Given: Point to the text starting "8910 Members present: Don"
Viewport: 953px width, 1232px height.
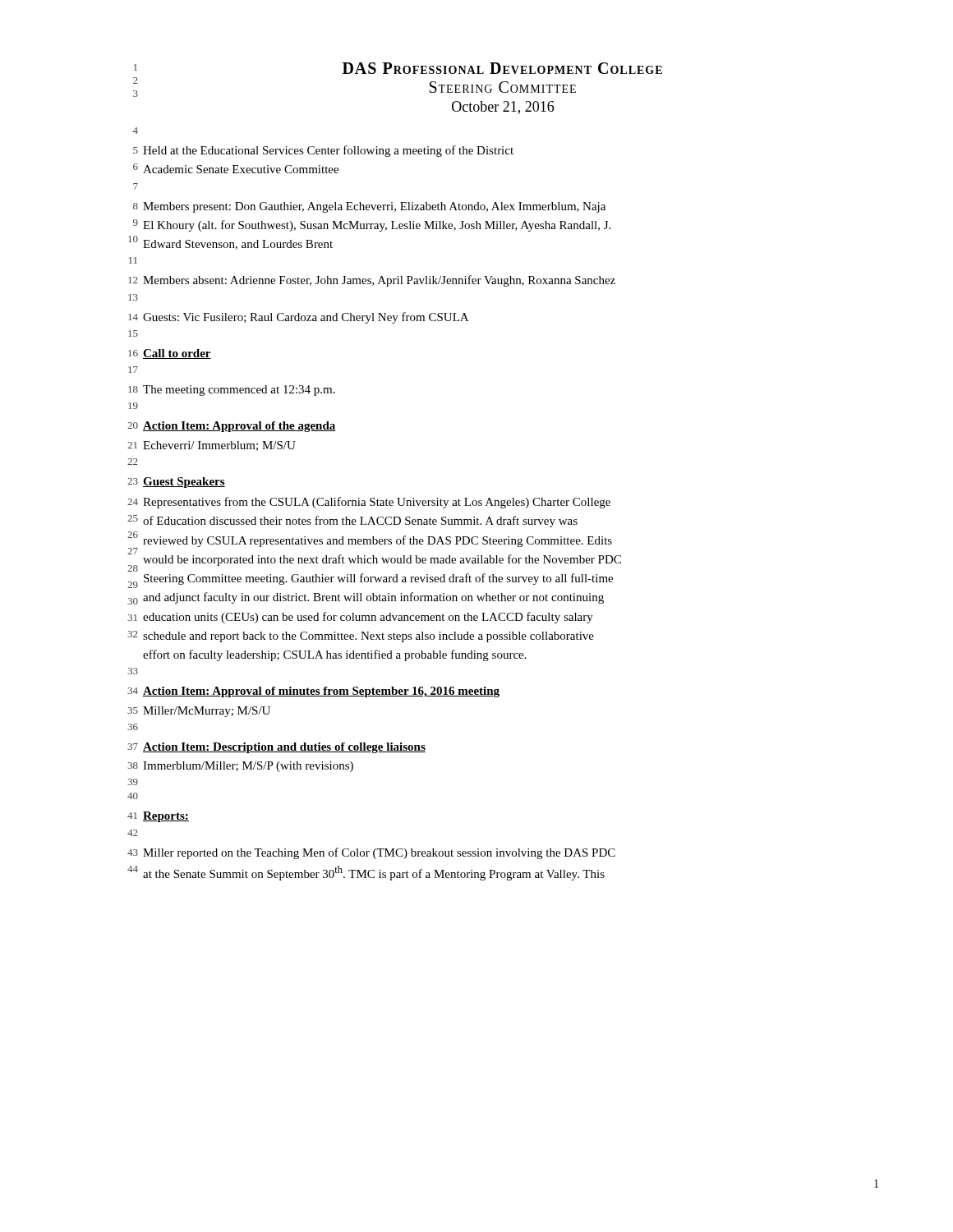Looking at the screenshot, I should pyautogui.click(x=485, y=225).
